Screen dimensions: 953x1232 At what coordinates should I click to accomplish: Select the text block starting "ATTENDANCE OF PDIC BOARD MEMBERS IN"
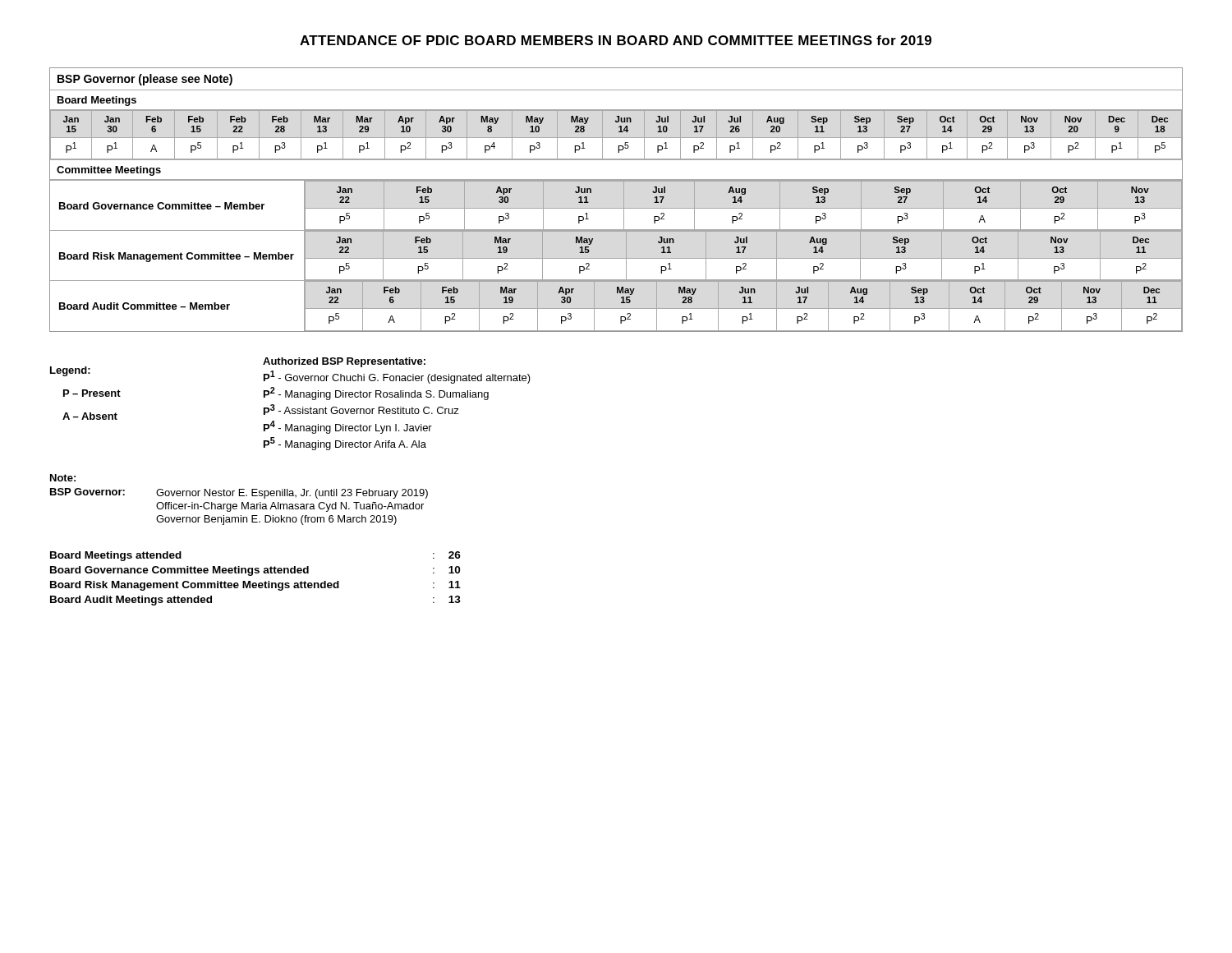coord(616,41)
